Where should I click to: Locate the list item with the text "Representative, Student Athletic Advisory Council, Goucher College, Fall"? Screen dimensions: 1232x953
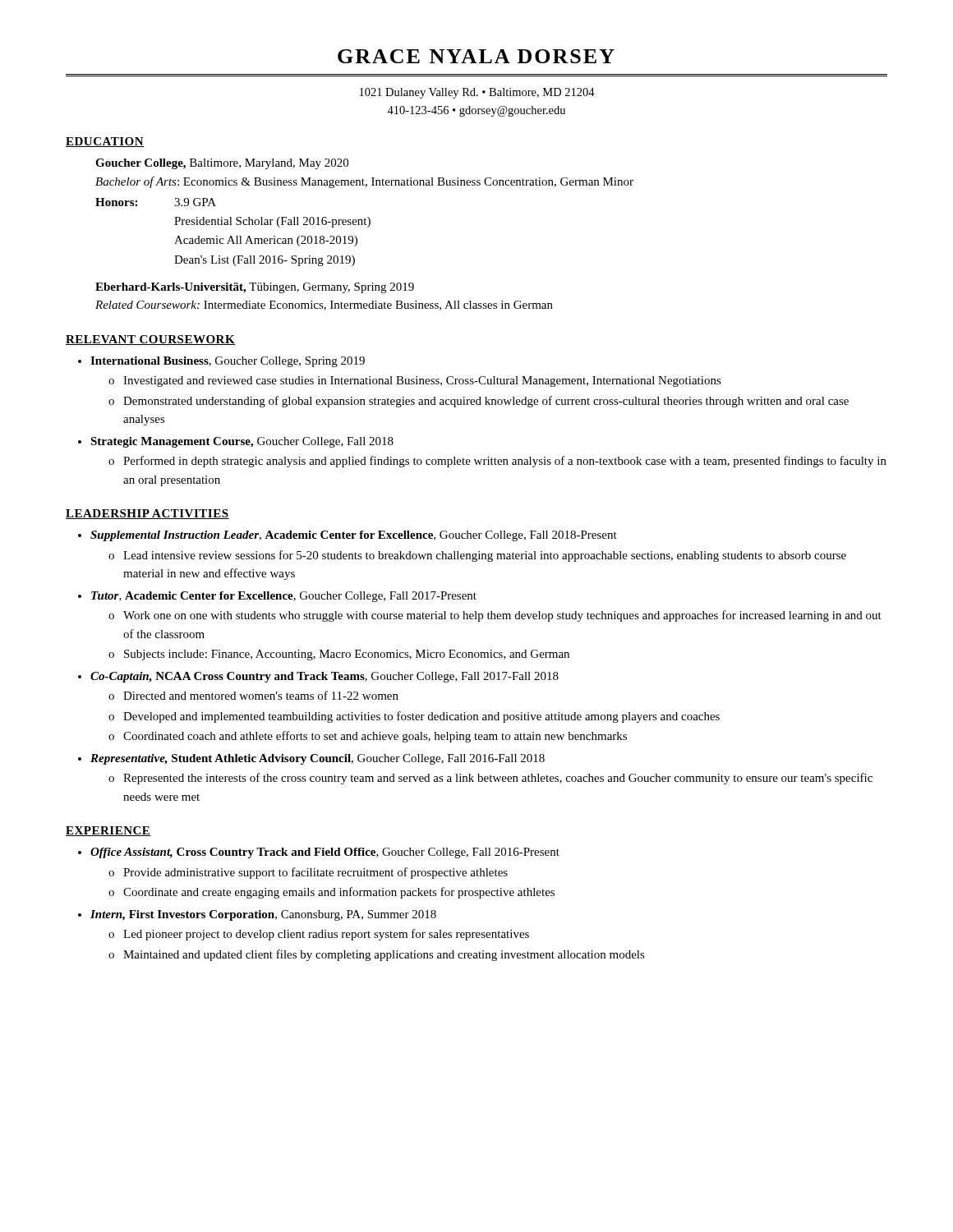(x=489, y=779)
